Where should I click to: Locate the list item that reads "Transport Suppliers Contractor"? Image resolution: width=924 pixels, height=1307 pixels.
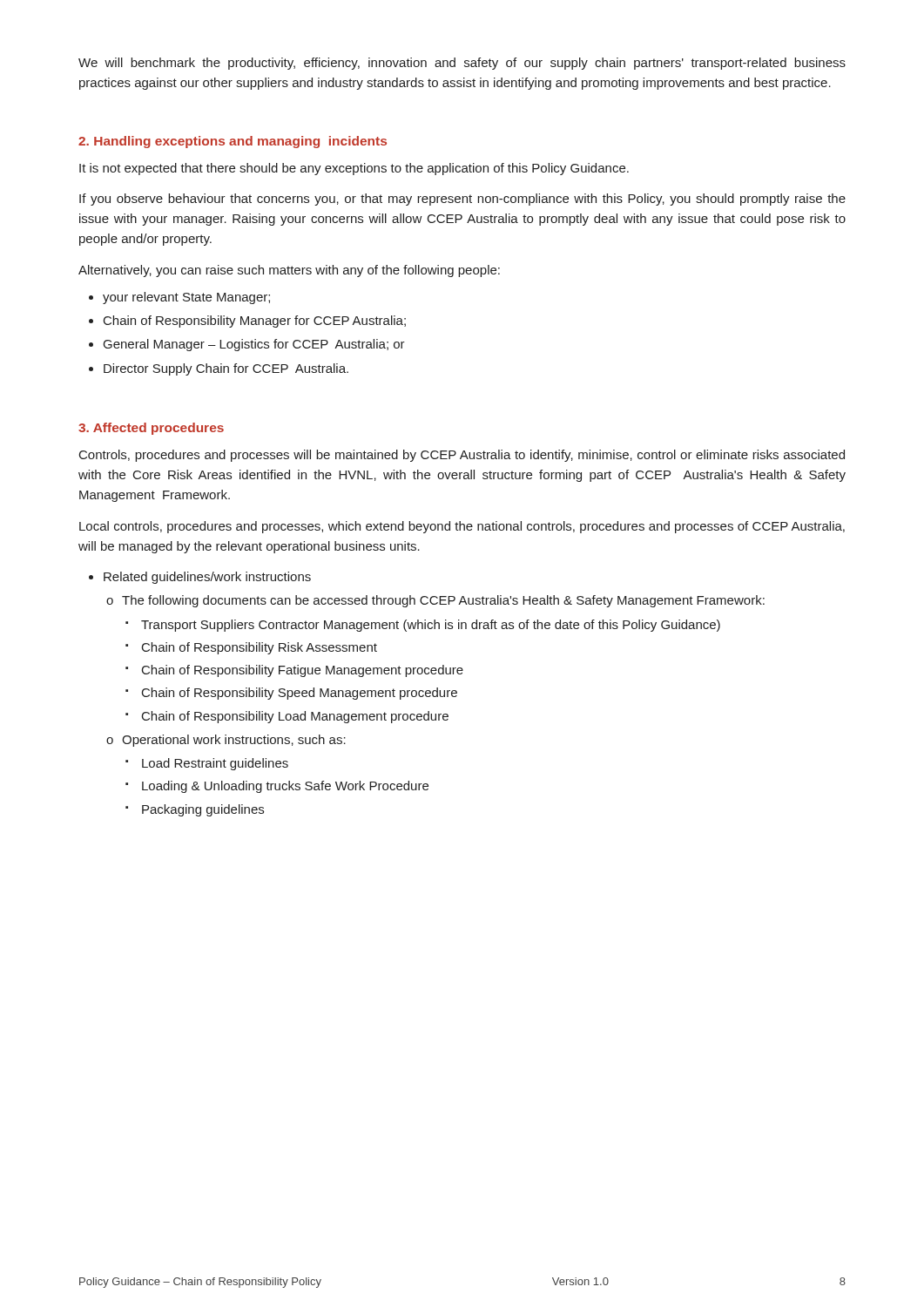click(x=431, y=624)
